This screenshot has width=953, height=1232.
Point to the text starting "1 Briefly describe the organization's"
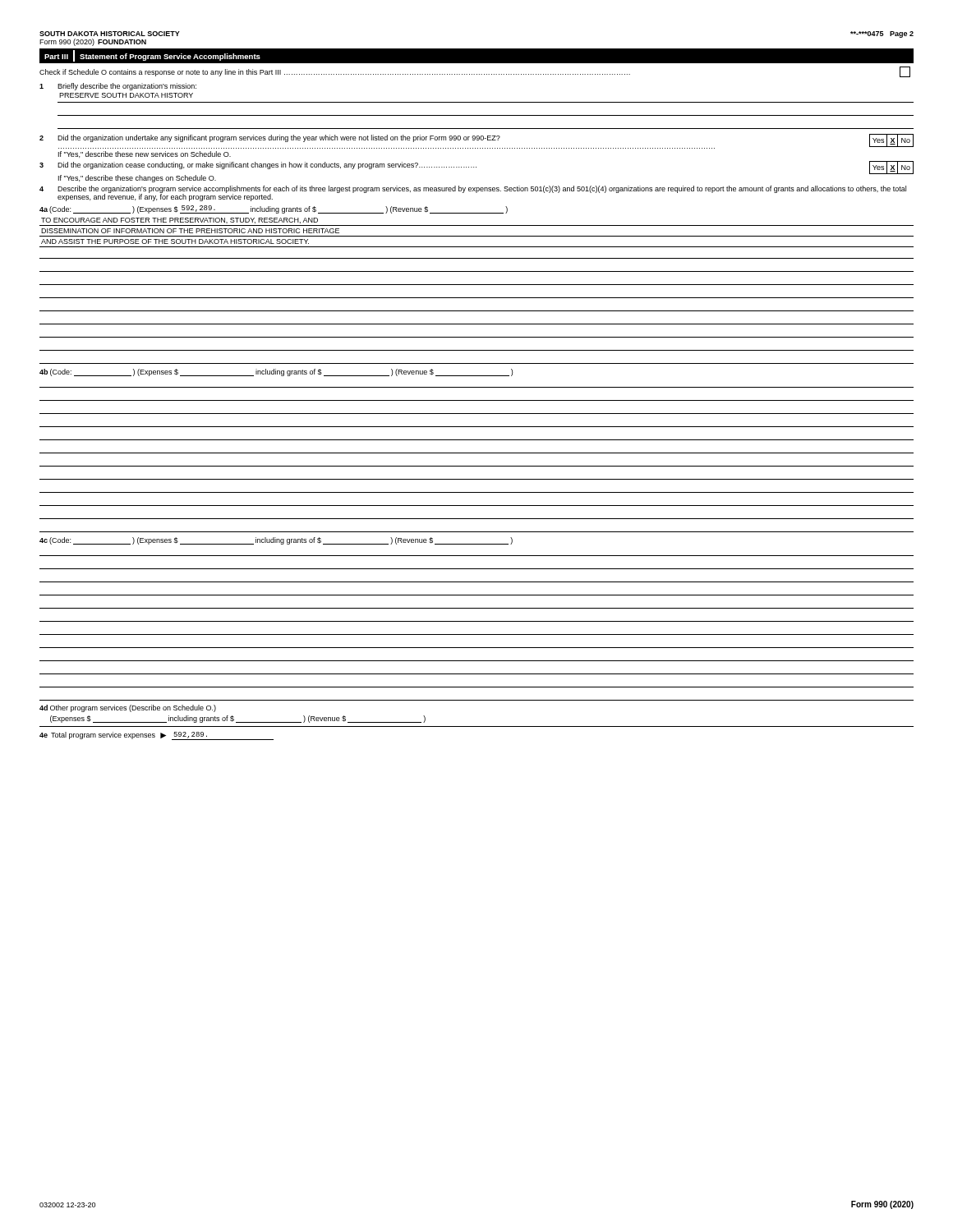tap(476, 106)
